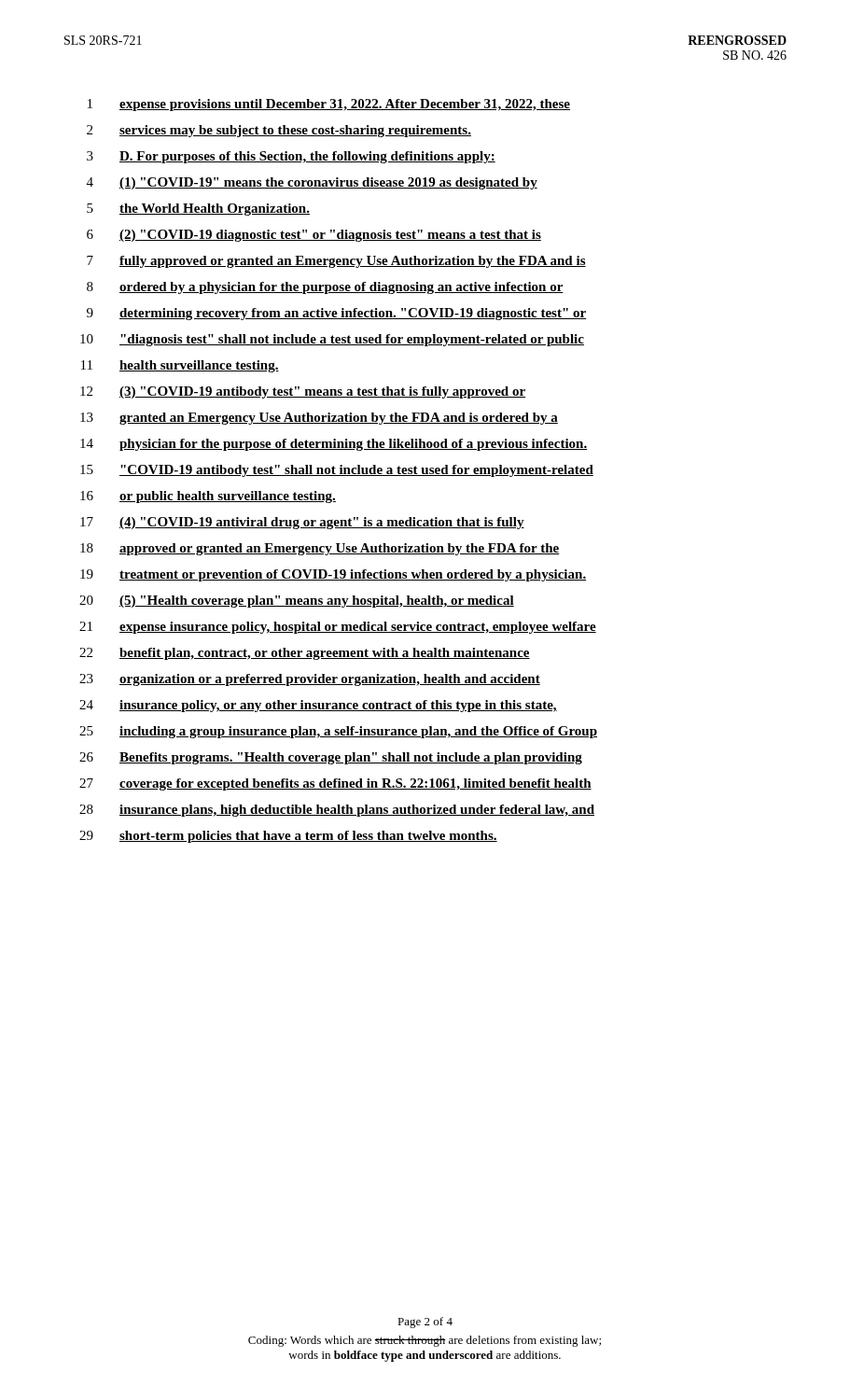This screenshot has height=1400, width=850.
Task: Locate the block starting "29 short-term policies that have"
Action: [x=425, y=836]
